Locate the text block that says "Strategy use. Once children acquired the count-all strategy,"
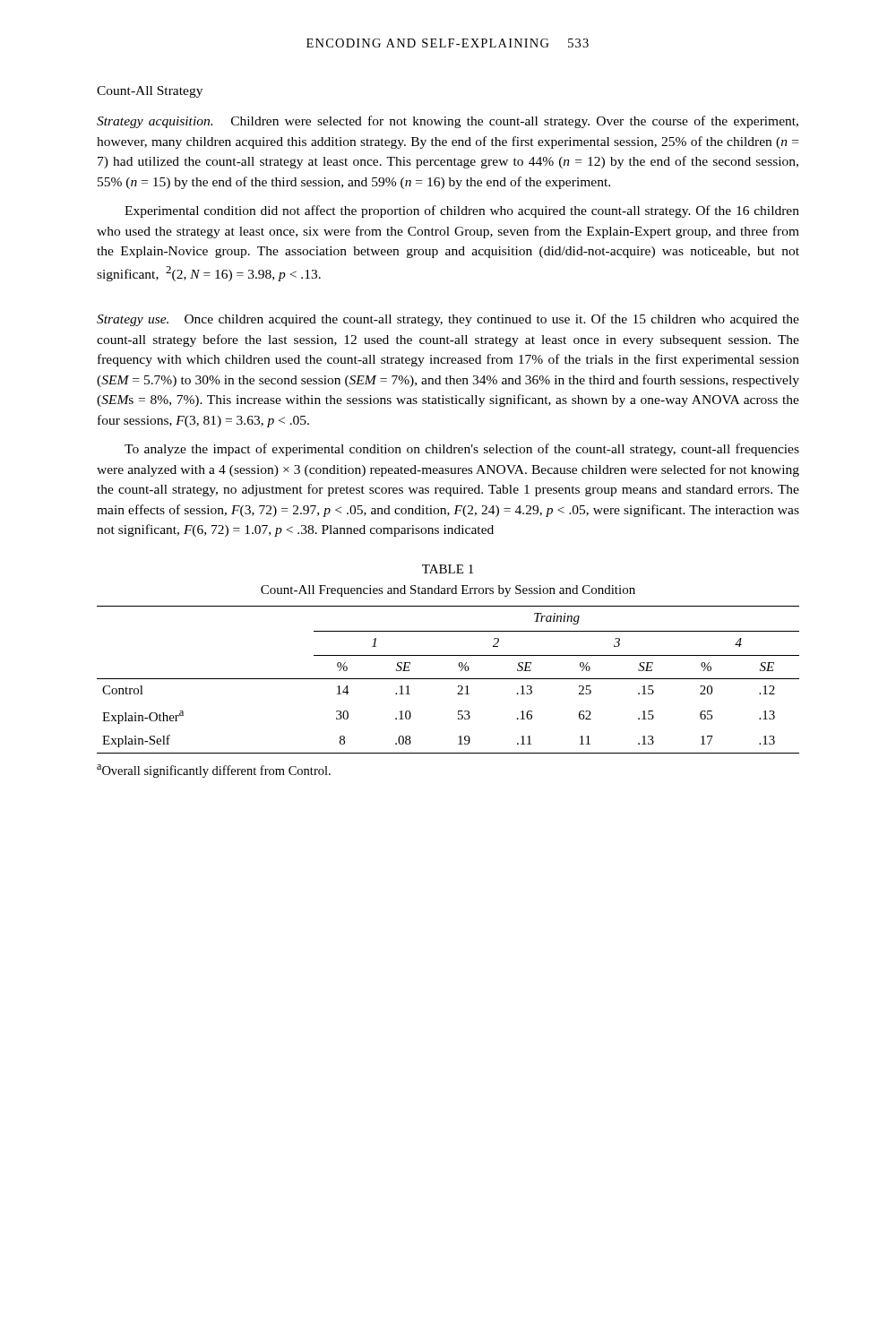The width and height of the screenshot is (896, 1344). click(448, 369)
